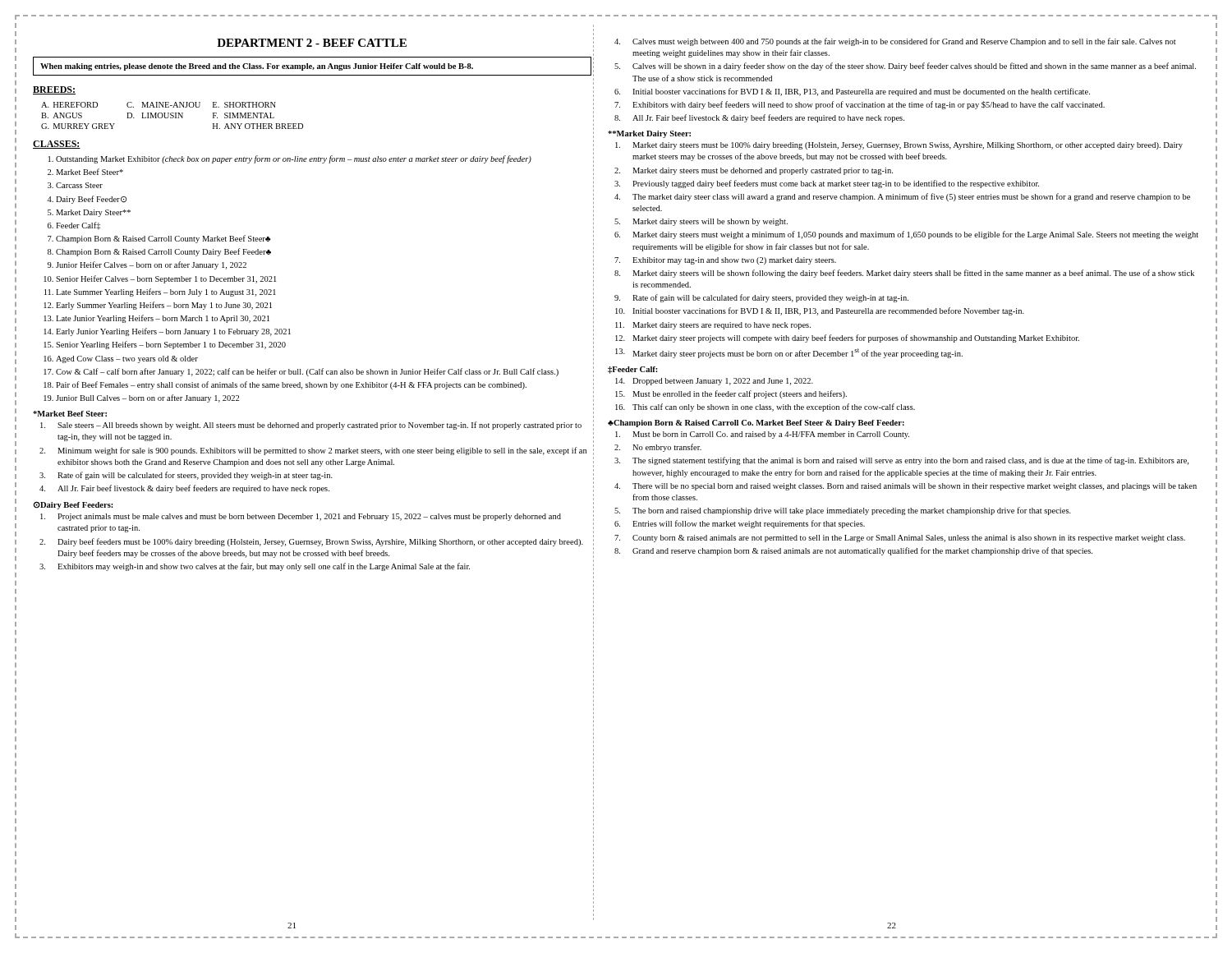Point to the block beginning "4.The market dairy steer class"
This screenshot has height=953, width=1232.
click(x=907, y=203)
